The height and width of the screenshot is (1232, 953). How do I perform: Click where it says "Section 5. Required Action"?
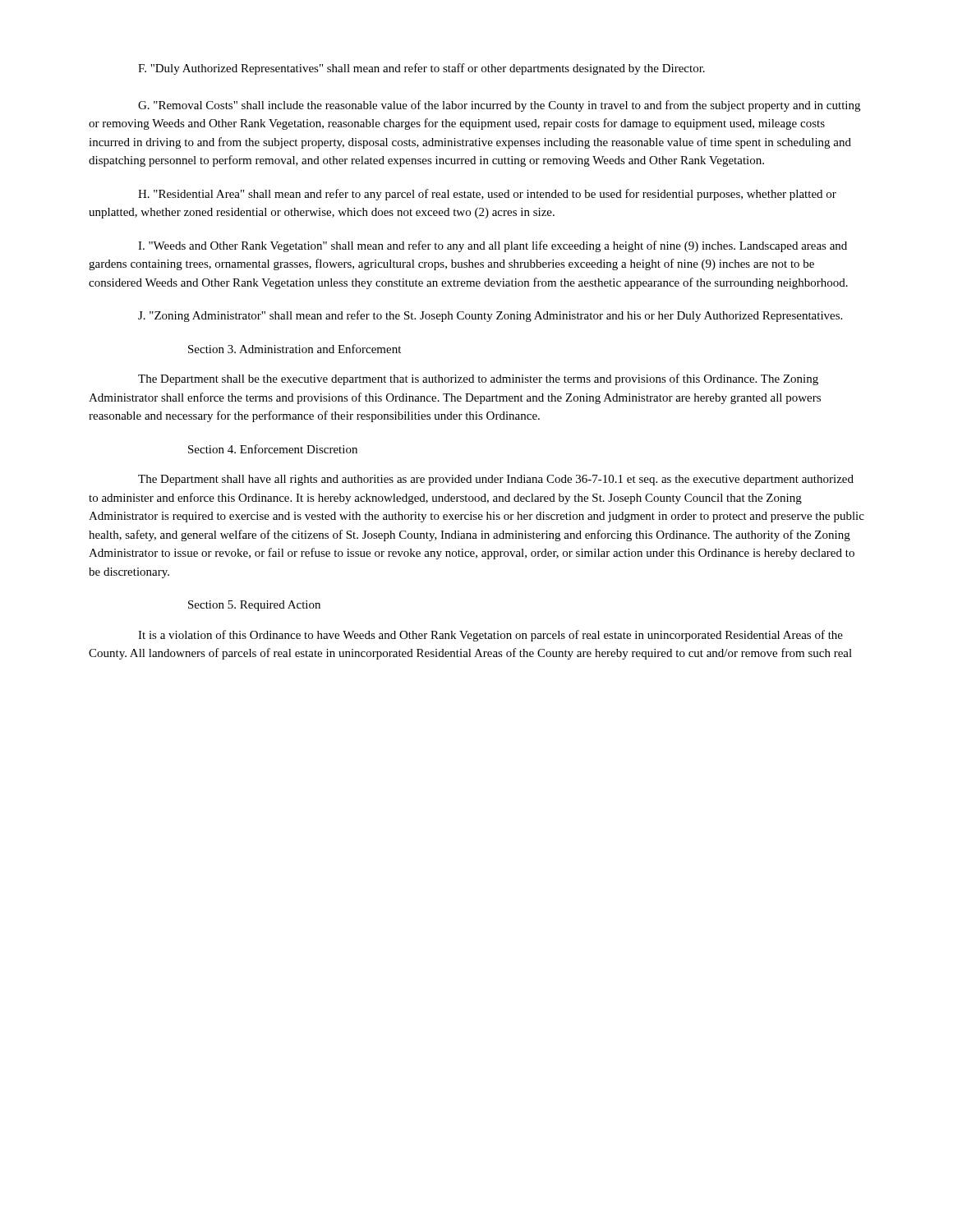pos(254,604)
